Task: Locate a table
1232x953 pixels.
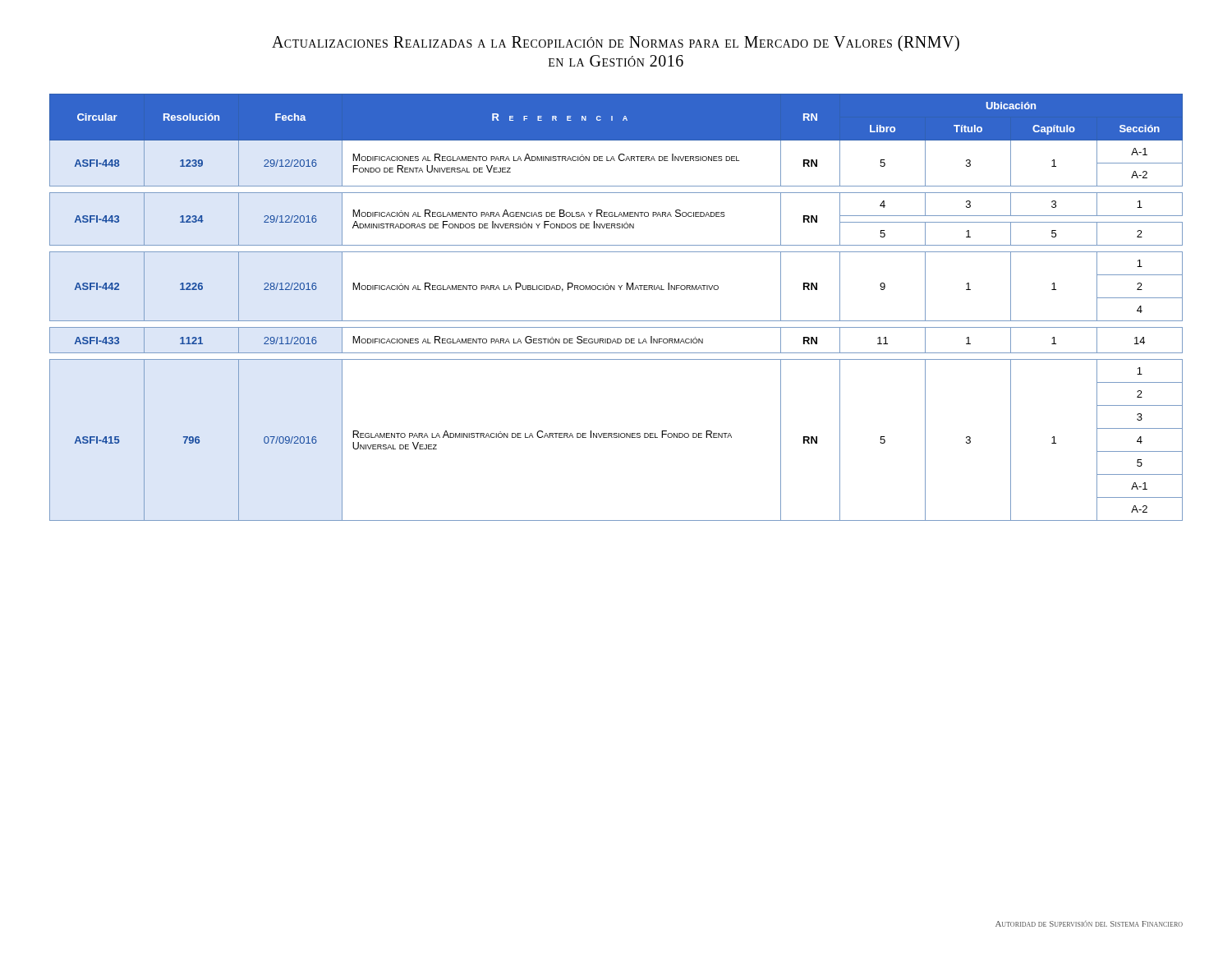Action: (x=616, y=307)
